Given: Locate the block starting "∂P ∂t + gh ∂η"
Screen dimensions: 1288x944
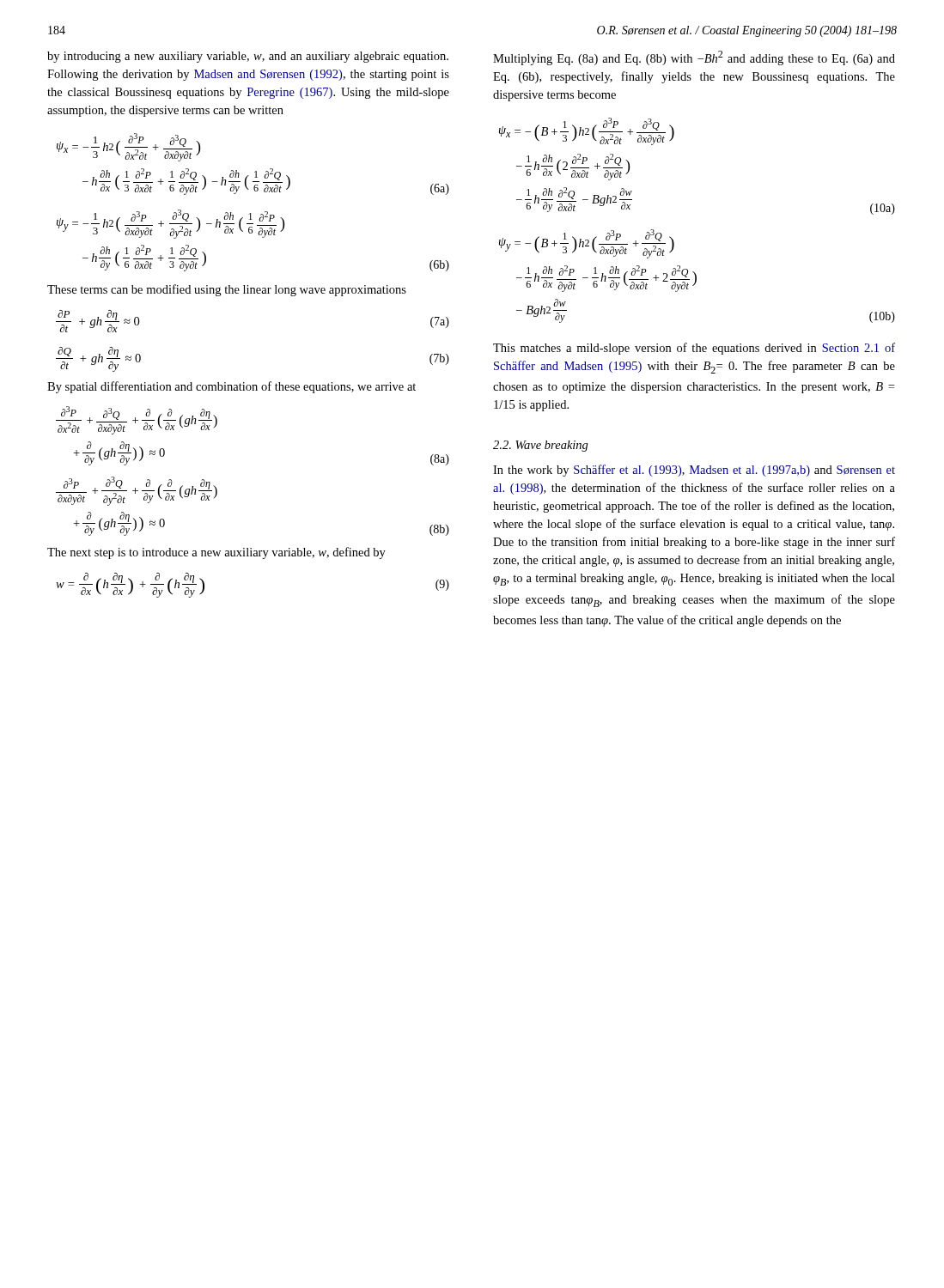Looking at the screenshot, I should (95, 321).
